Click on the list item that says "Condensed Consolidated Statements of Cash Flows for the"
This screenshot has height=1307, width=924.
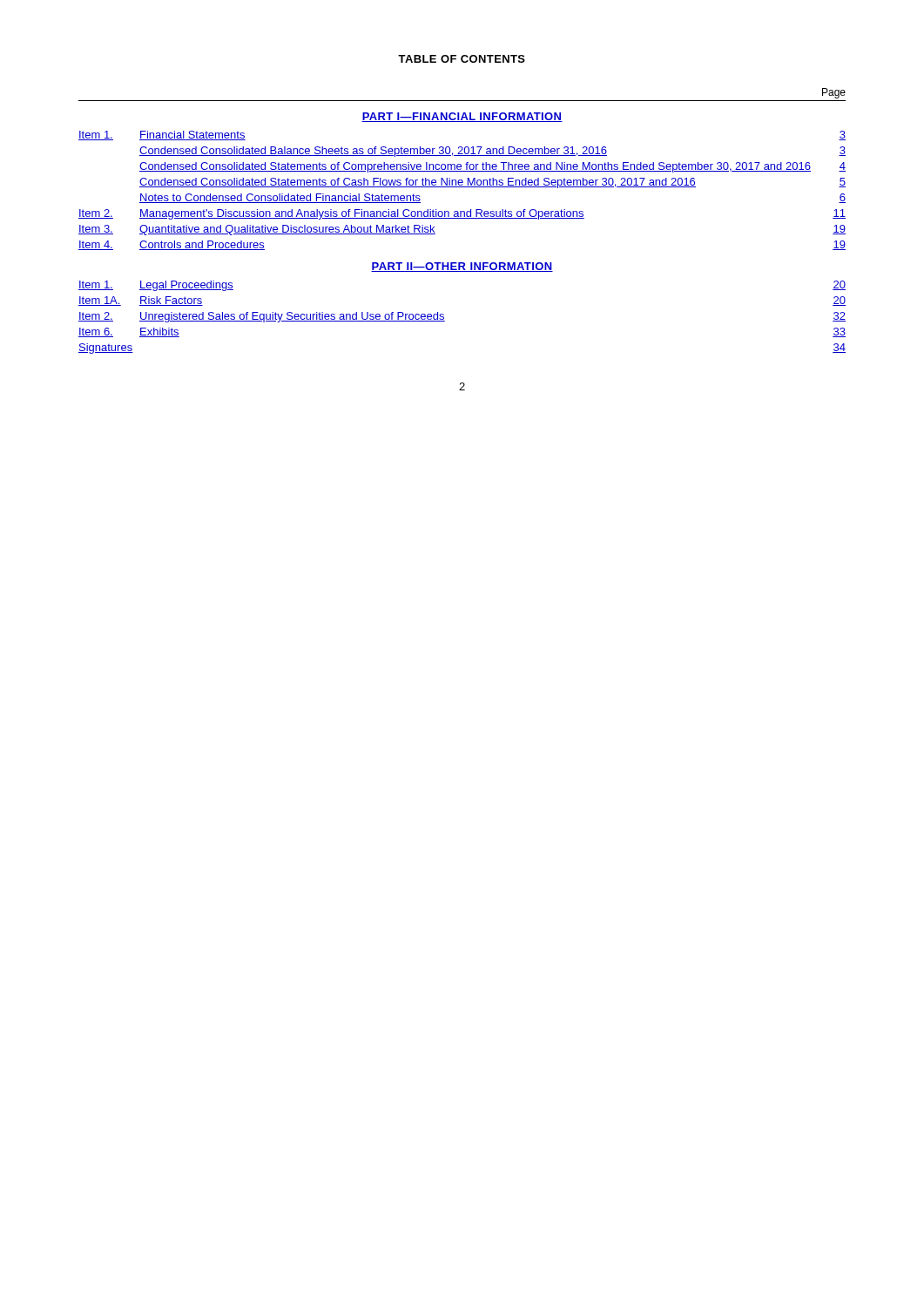(492, 182)
